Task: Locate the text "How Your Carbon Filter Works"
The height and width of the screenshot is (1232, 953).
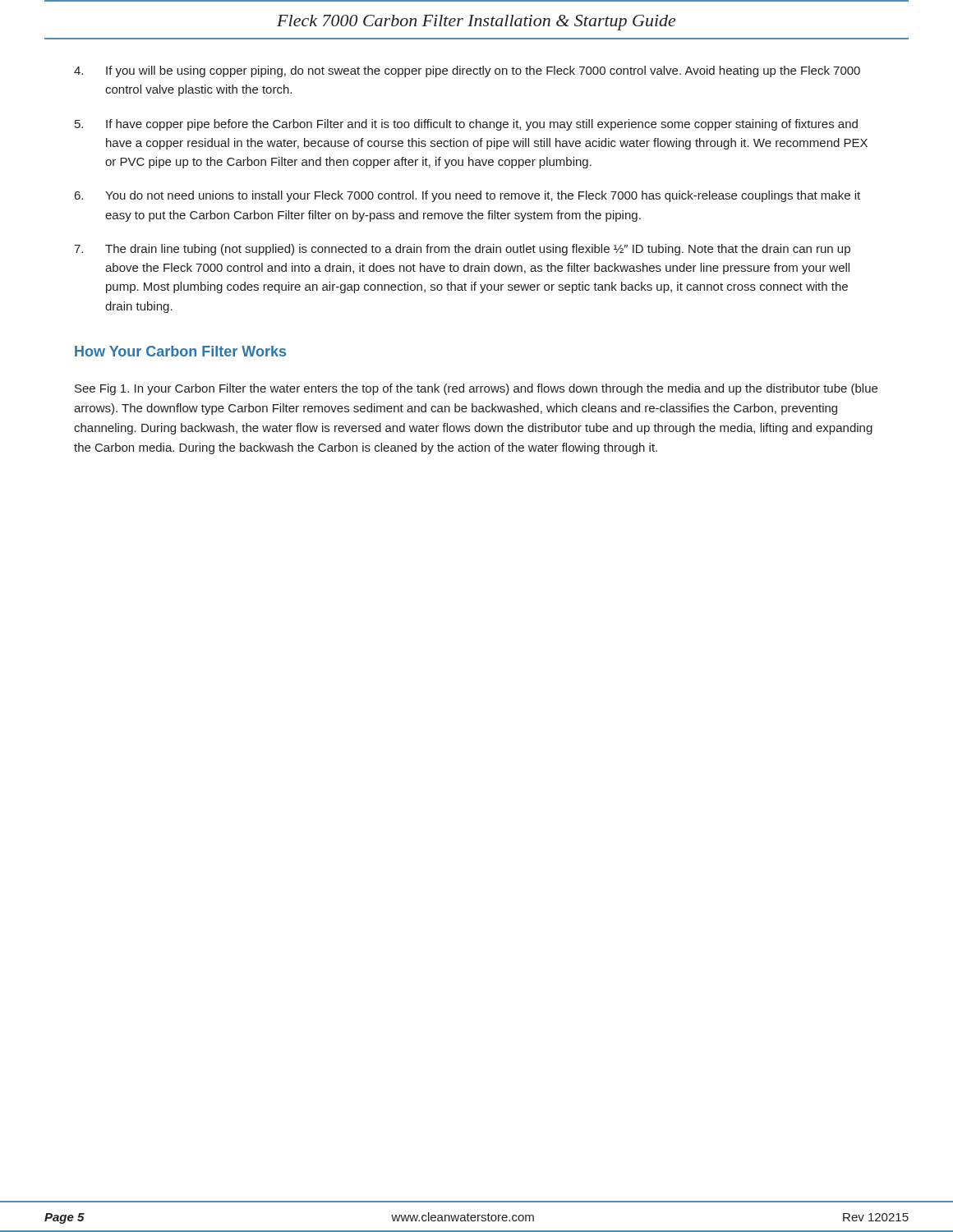Action: pyautogui.click(x=180, y=351)
